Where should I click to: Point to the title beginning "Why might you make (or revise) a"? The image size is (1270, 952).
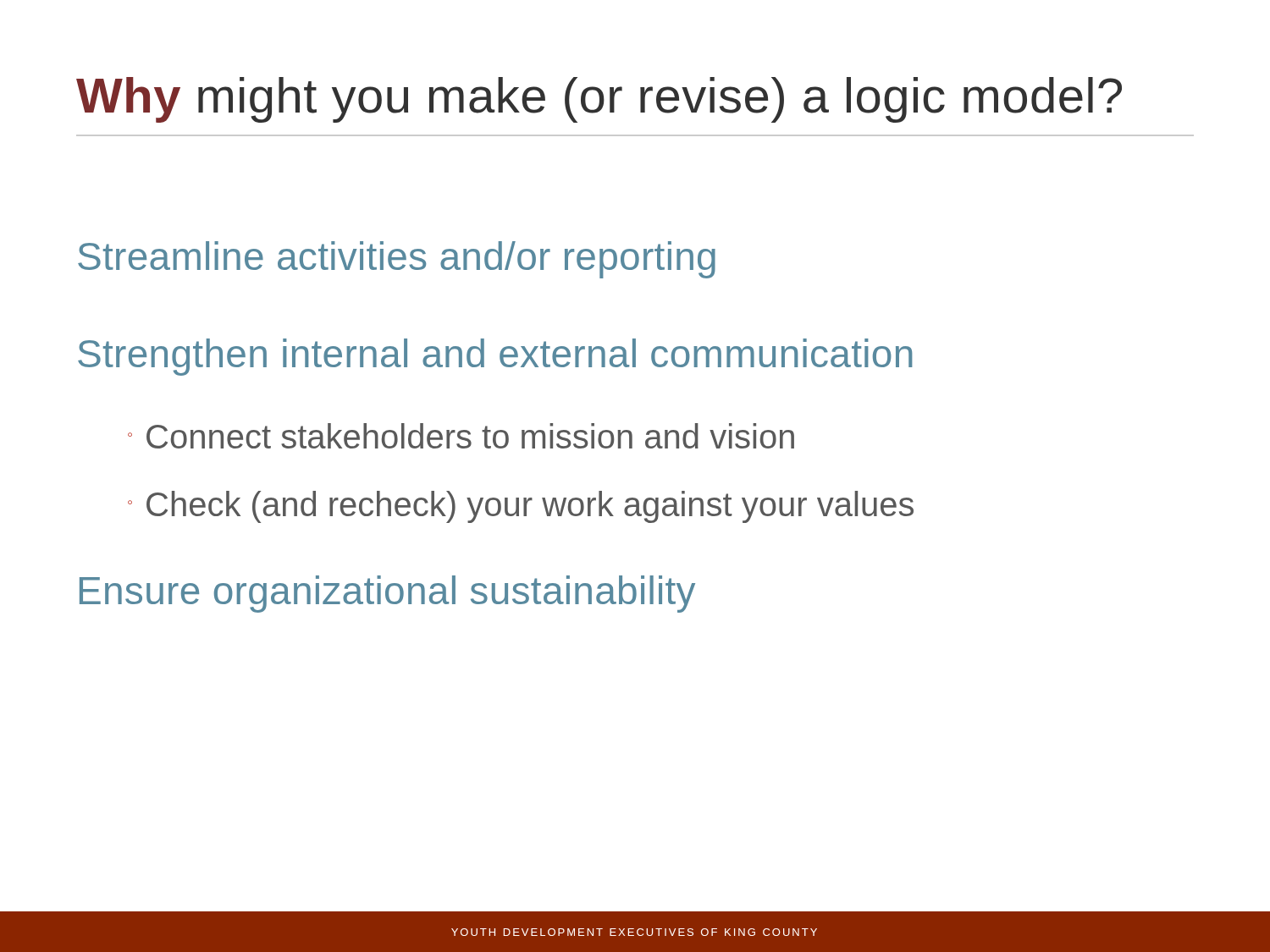coord(635,102)
